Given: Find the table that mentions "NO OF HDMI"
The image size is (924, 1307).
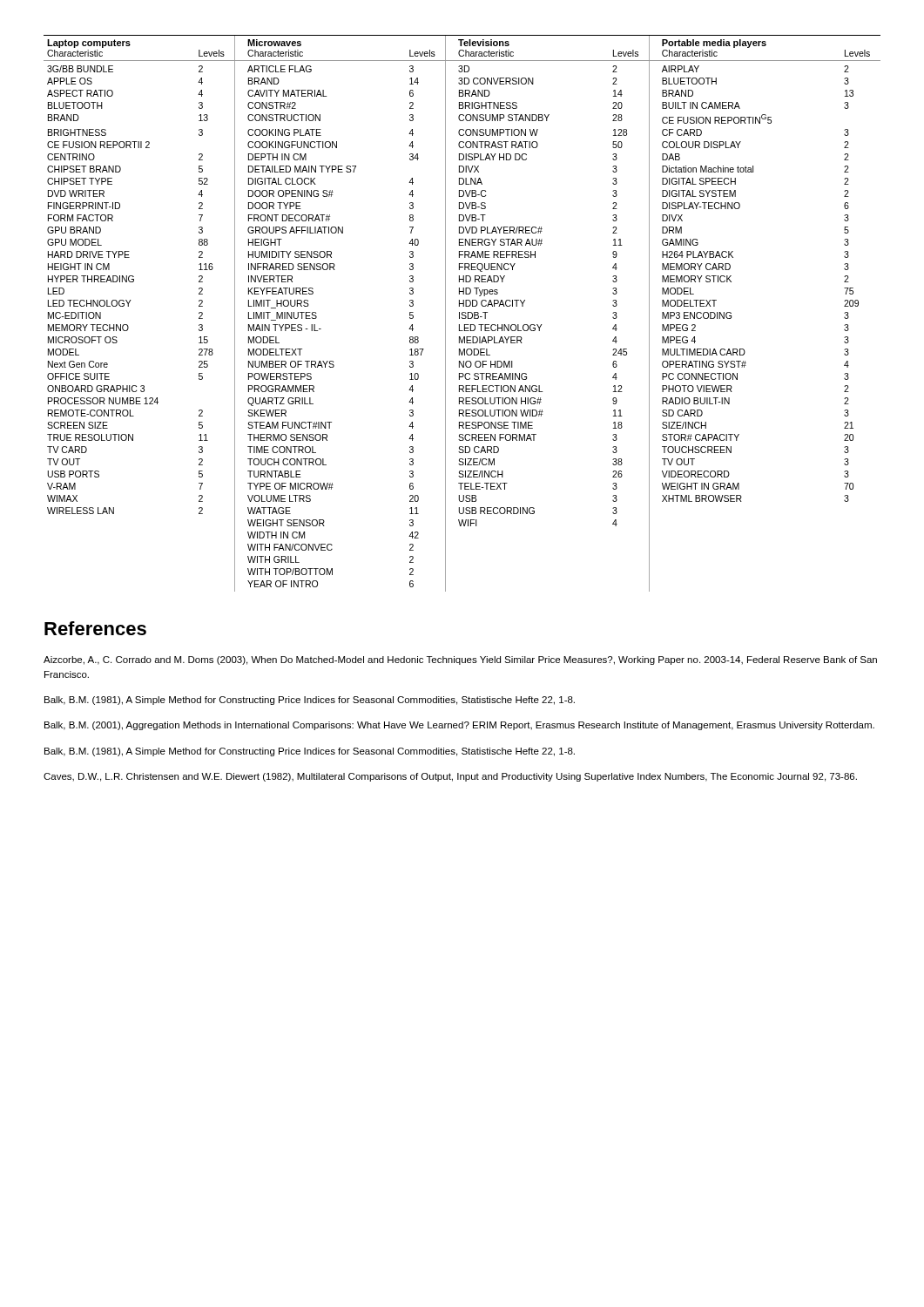Looking at the screenshot, I should point(462,313).
